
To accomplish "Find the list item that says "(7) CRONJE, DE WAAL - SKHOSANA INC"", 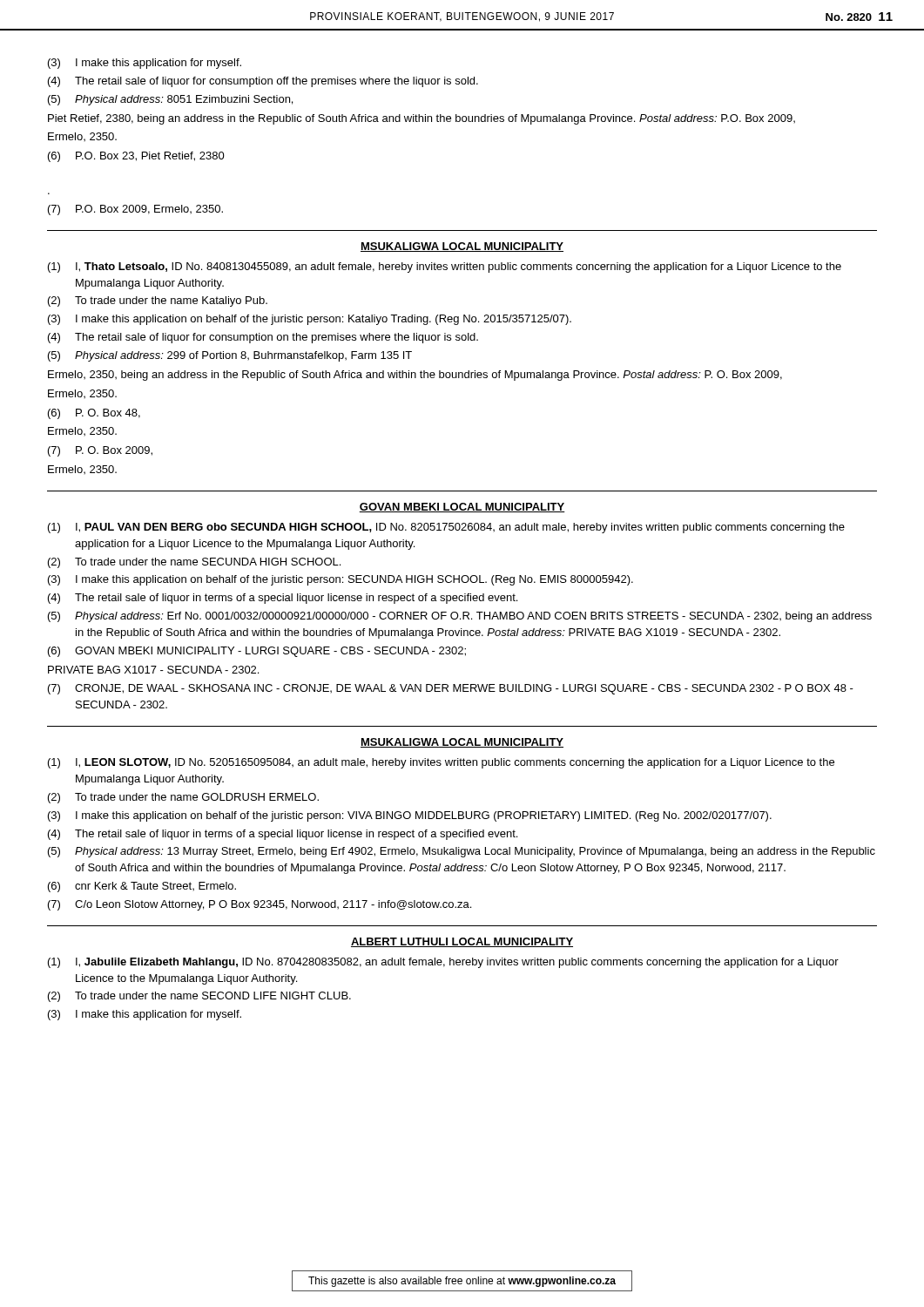I will coord(462,697).
